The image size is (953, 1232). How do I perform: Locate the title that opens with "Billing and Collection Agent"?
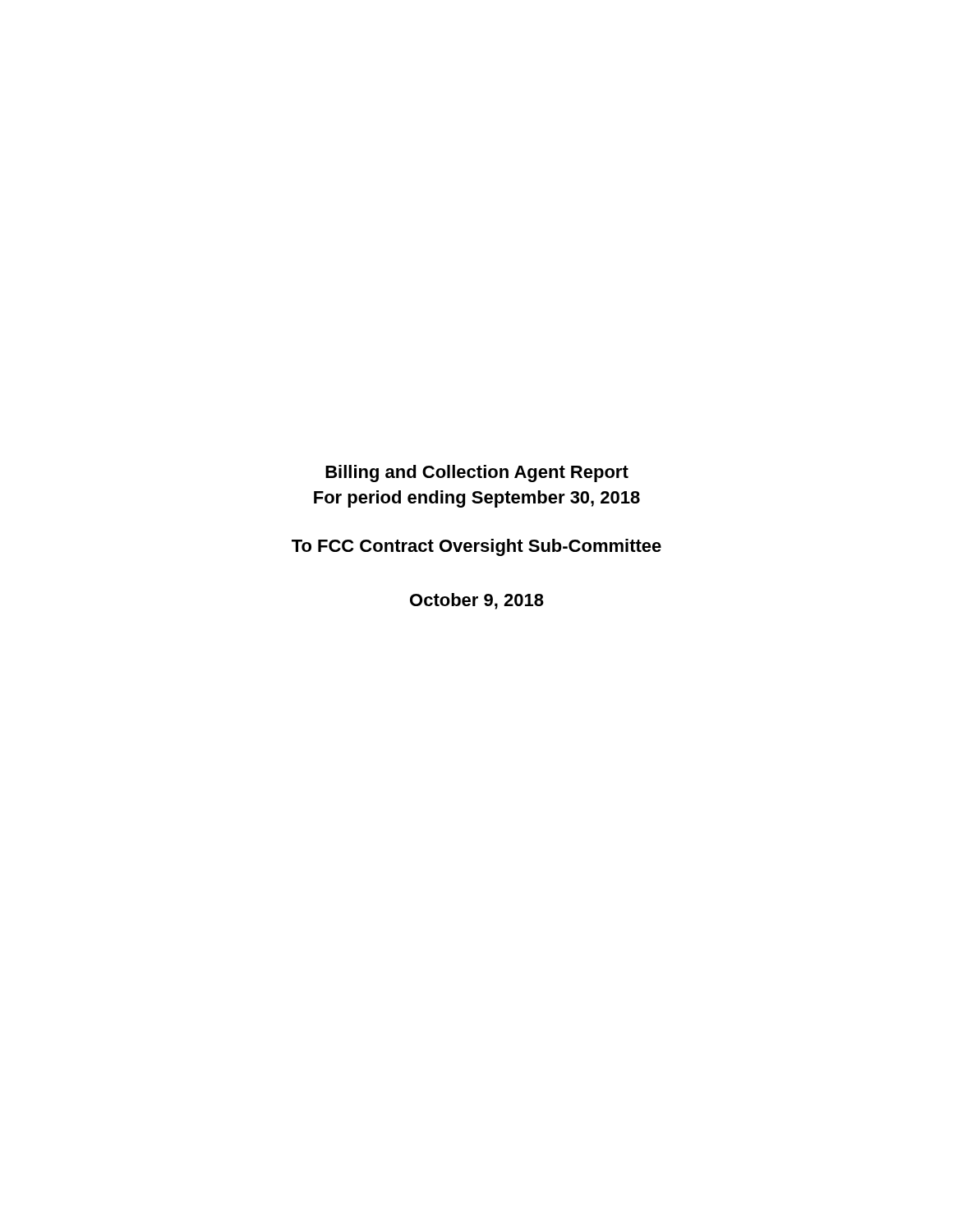[476, 485]
